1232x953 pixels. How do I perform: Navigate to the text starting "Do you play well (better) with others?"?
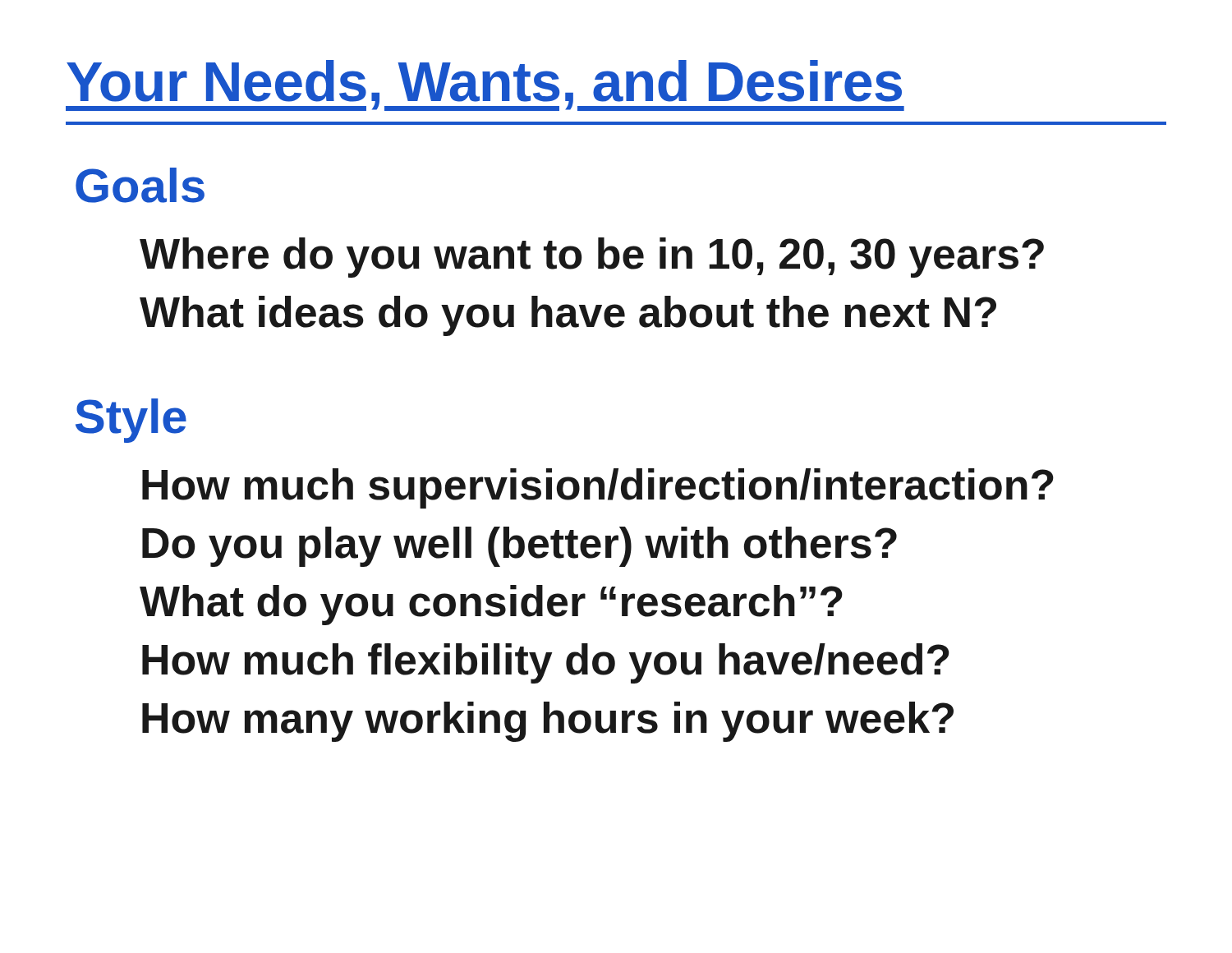tap(519, 543)
